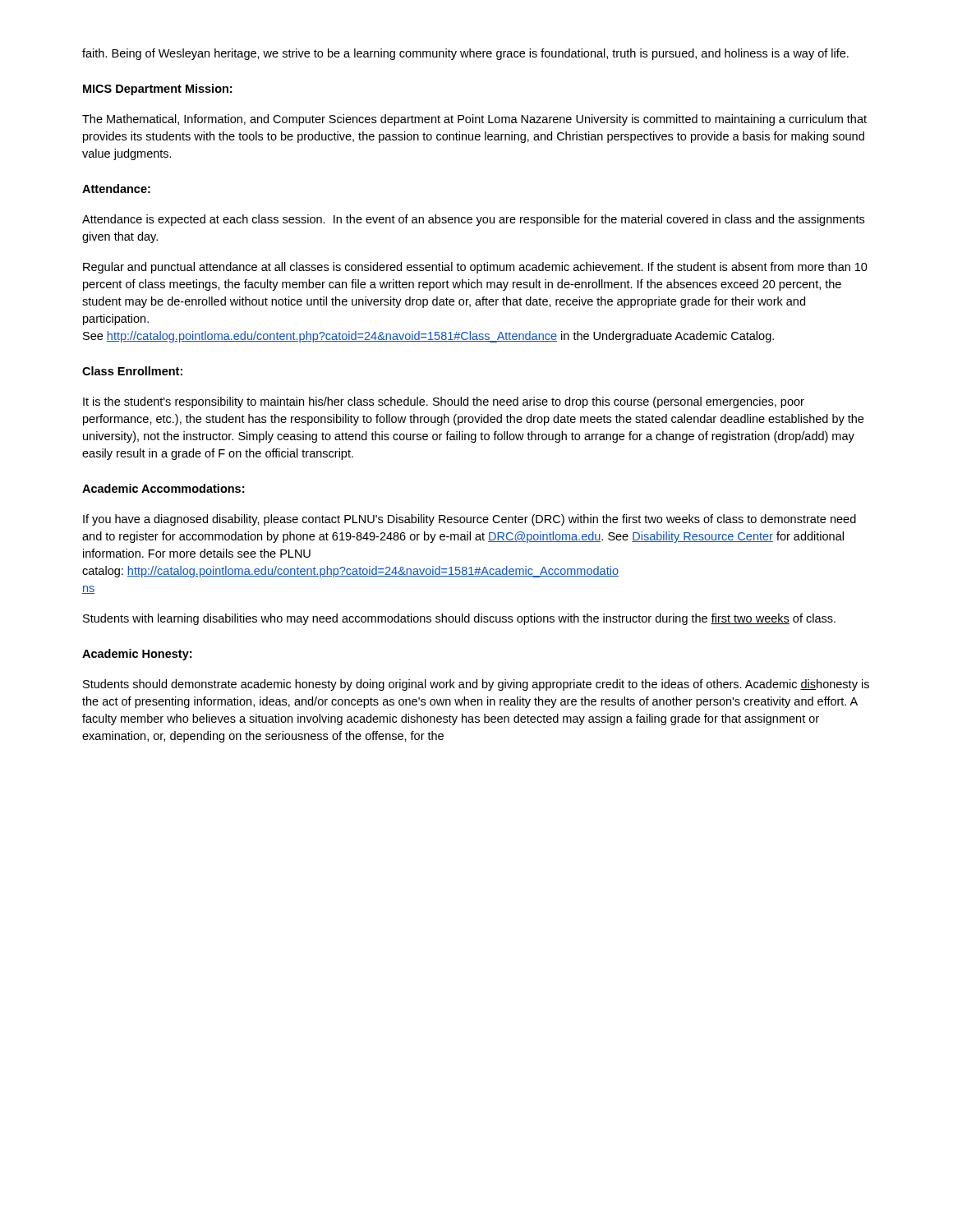Point to "MICS Department Mission:"
This screenshot has height=1232, width=953.
click(157, 90)
